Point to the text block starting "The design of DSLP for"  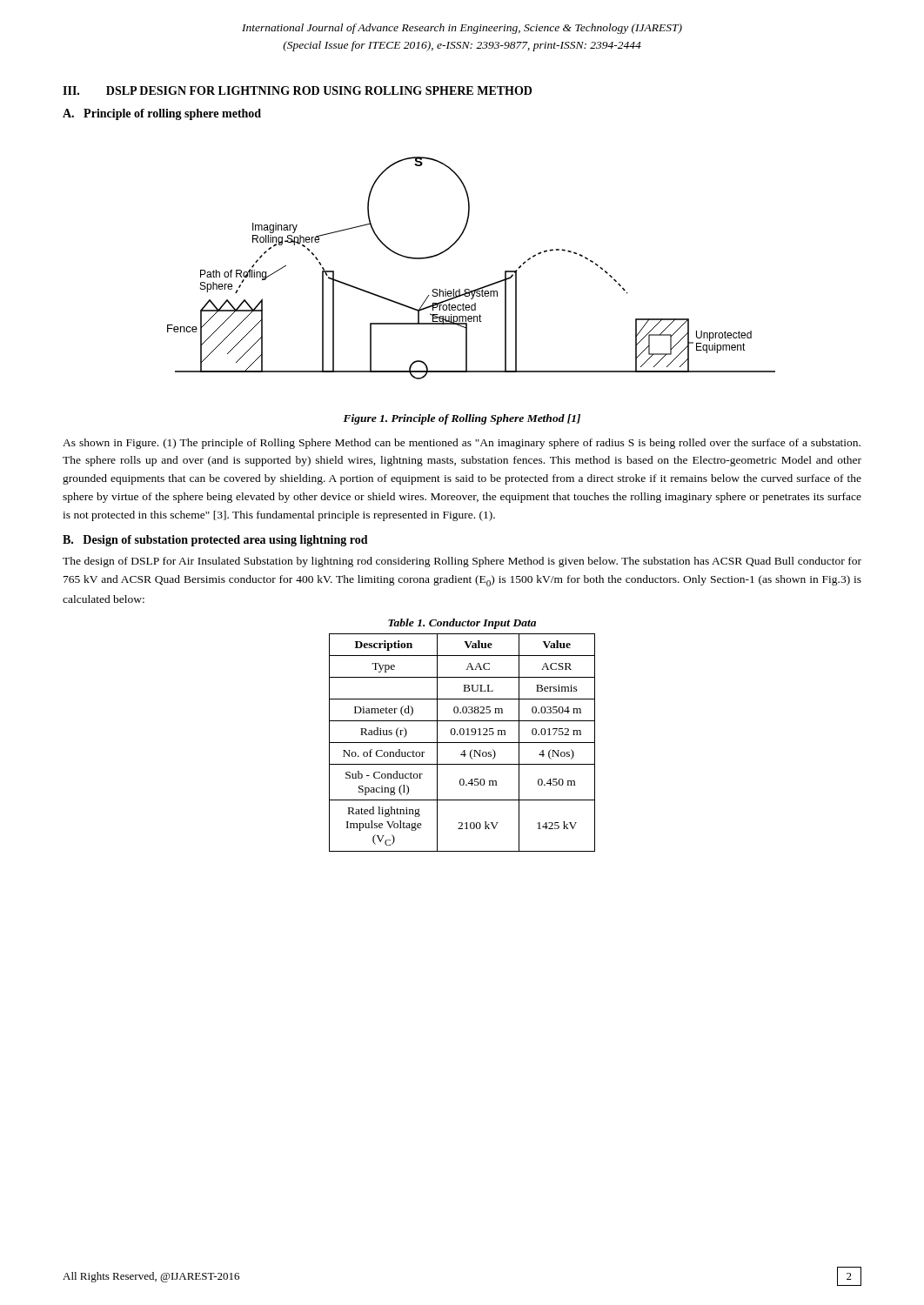pos(462,580)
